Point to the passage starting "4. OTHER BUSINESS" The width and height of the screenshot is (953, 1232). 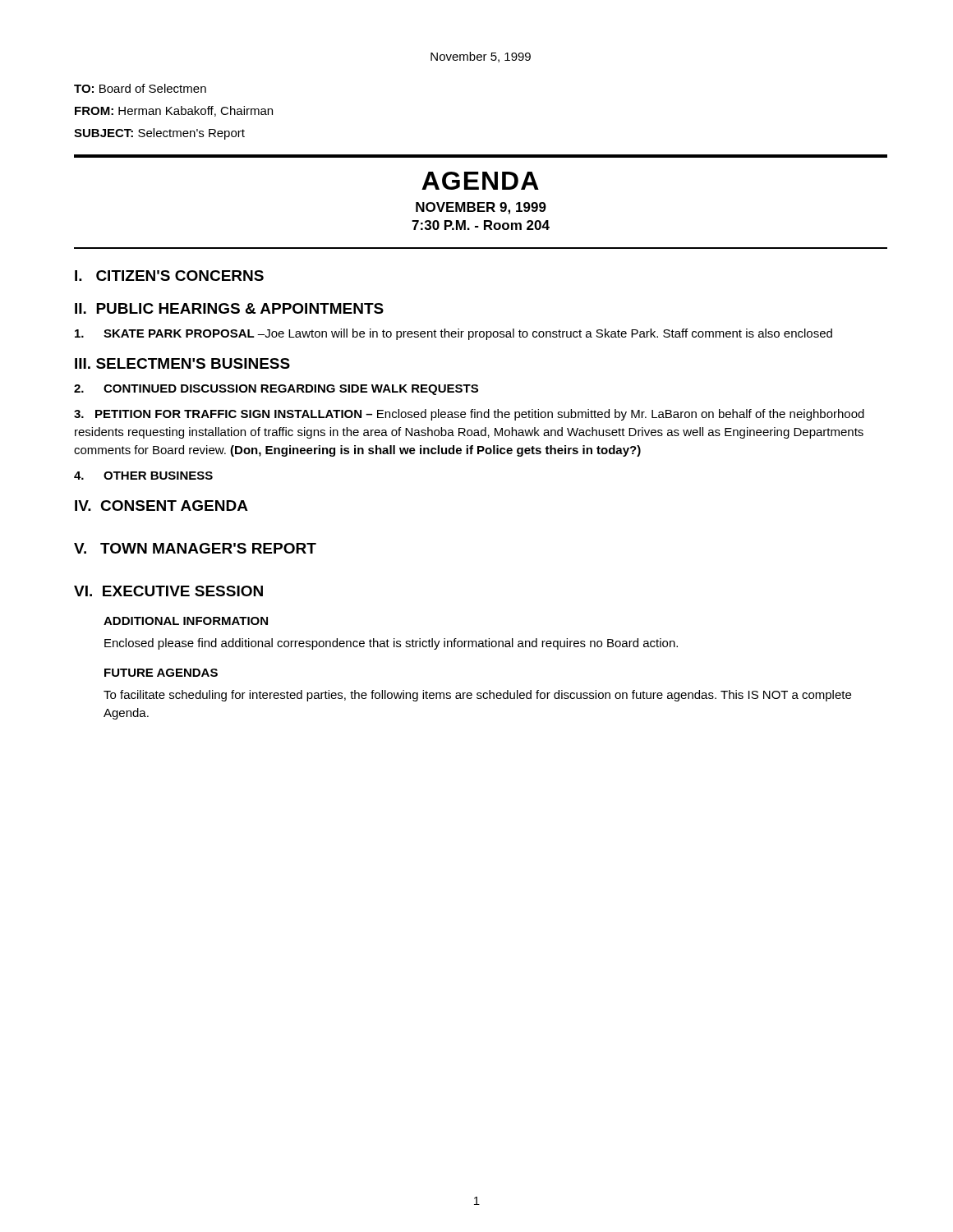click(x=143, y=476)
